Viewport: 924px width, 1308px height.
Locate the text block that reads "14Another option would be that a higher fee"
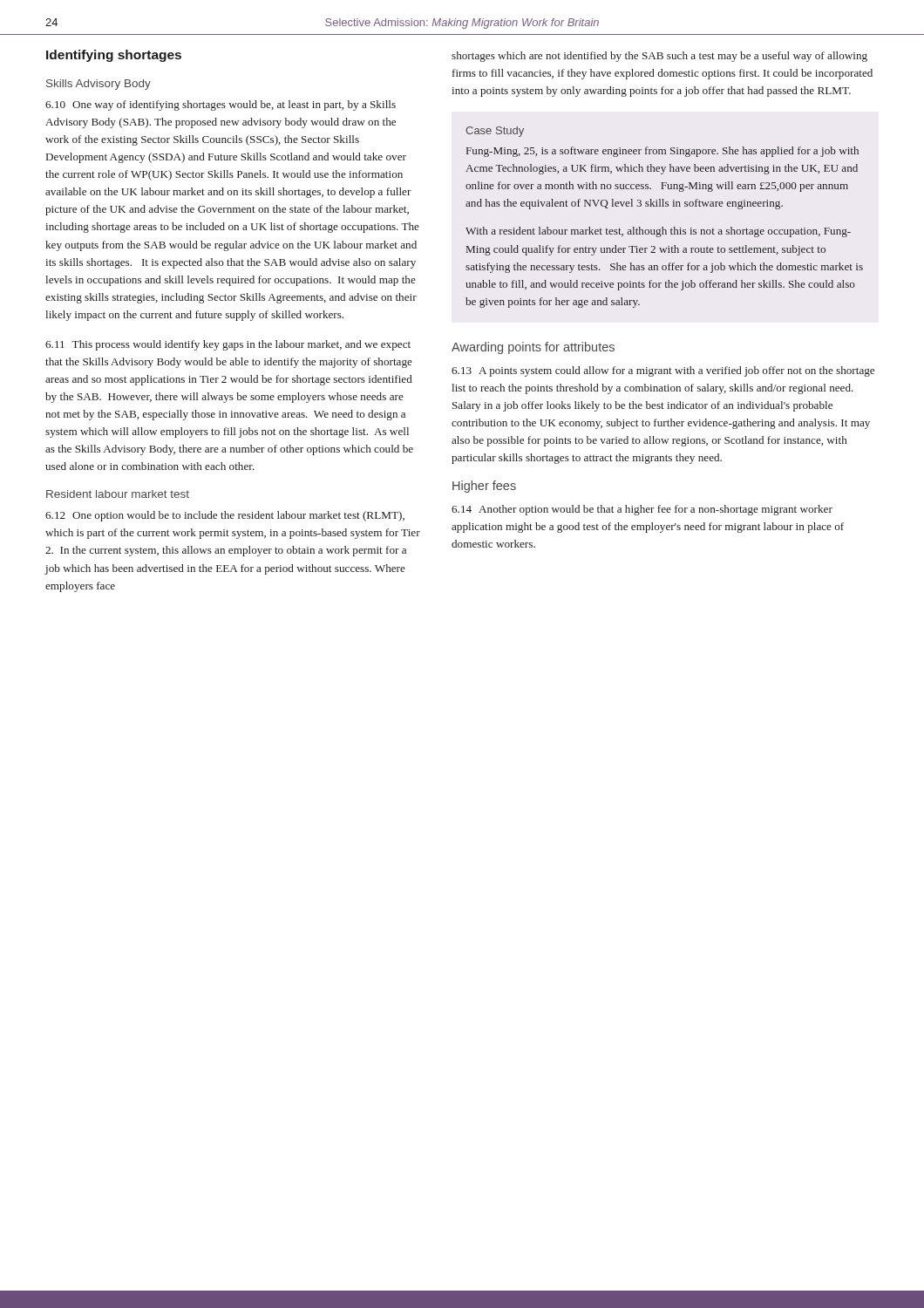pos(648,526)
